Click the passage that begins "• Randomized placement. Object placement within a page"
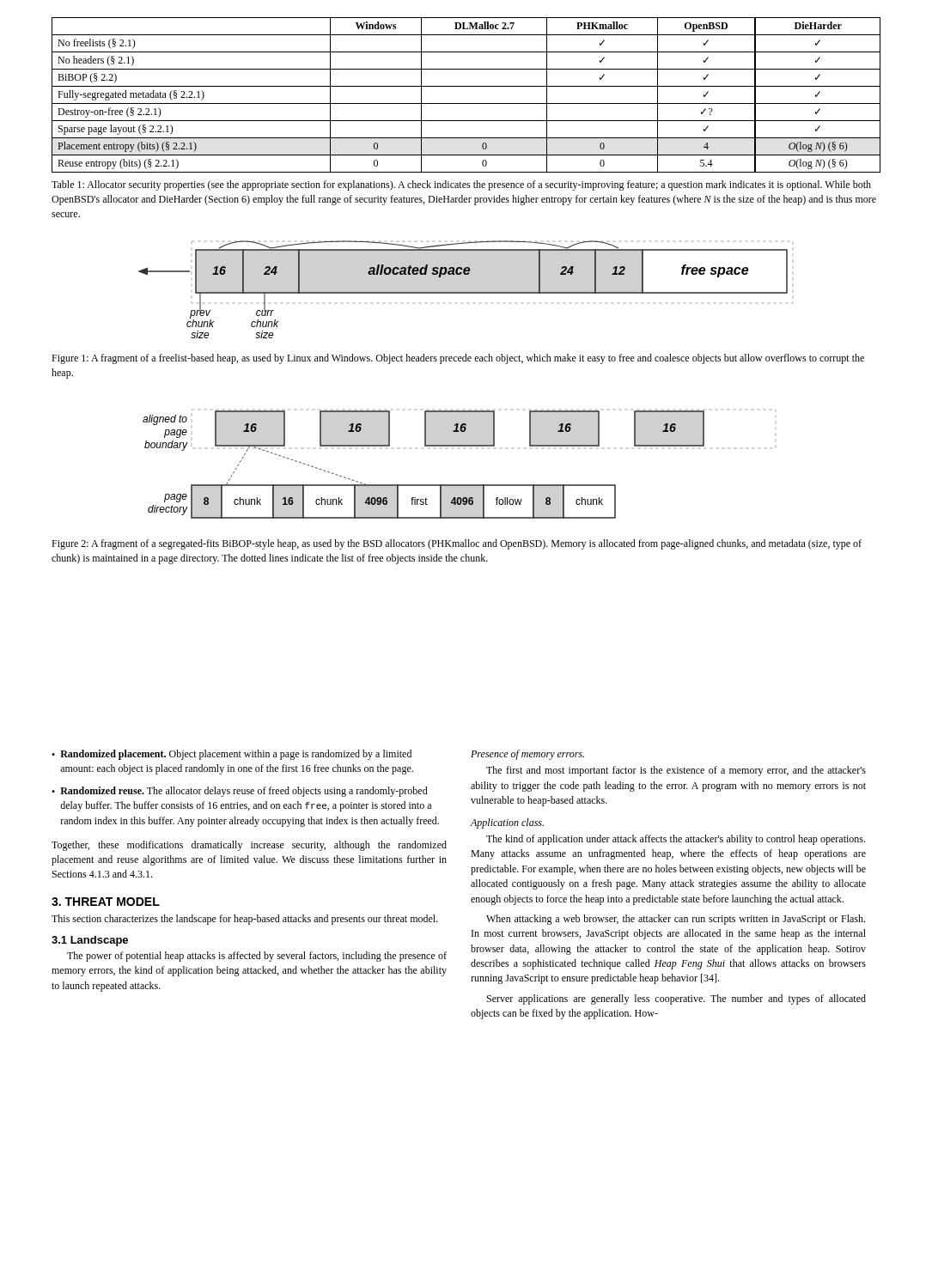This screenshot has width=932, height=1288. [x=249, y=762]
